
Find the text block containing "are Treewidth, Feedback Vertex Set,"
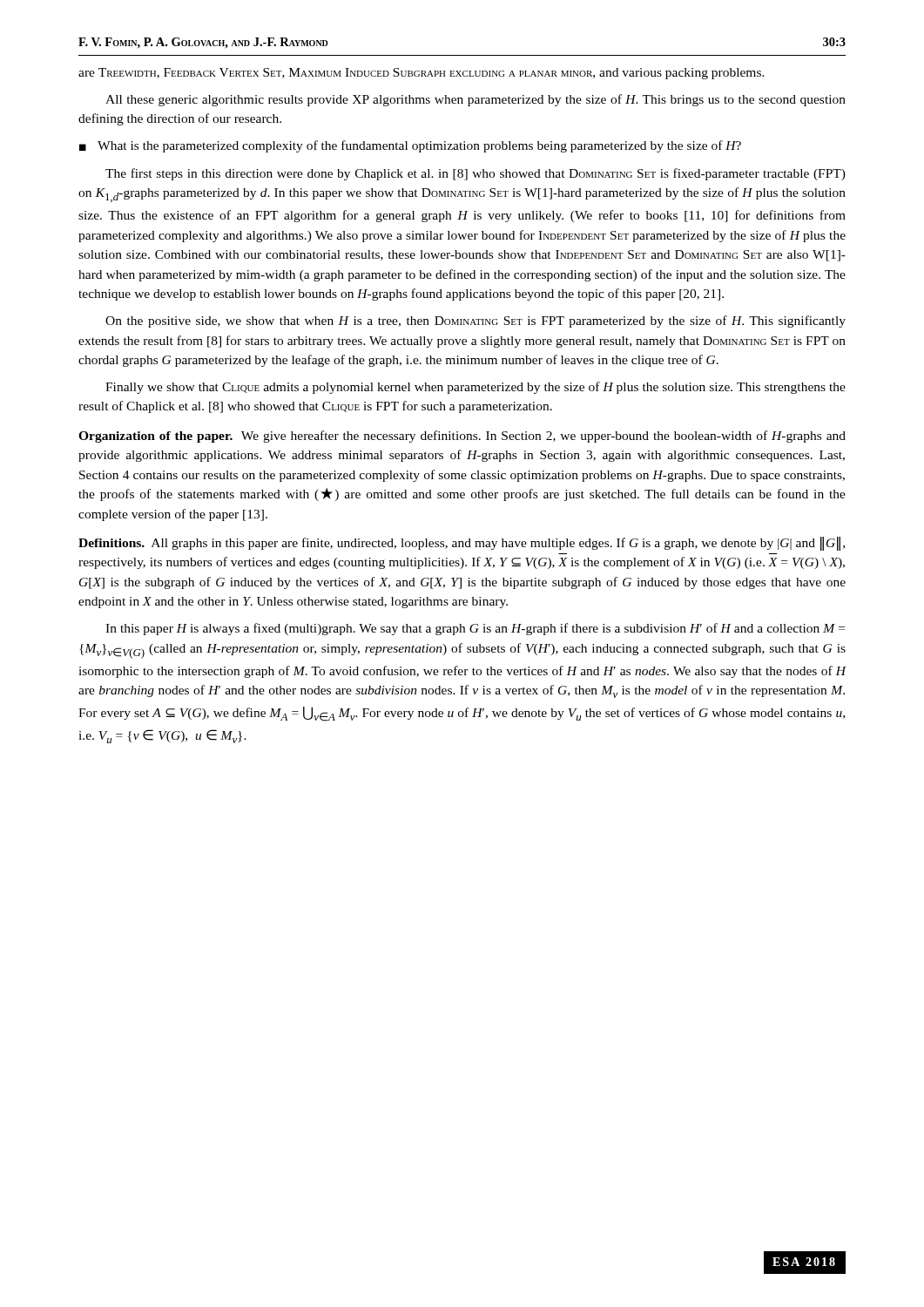click(462, 73)
